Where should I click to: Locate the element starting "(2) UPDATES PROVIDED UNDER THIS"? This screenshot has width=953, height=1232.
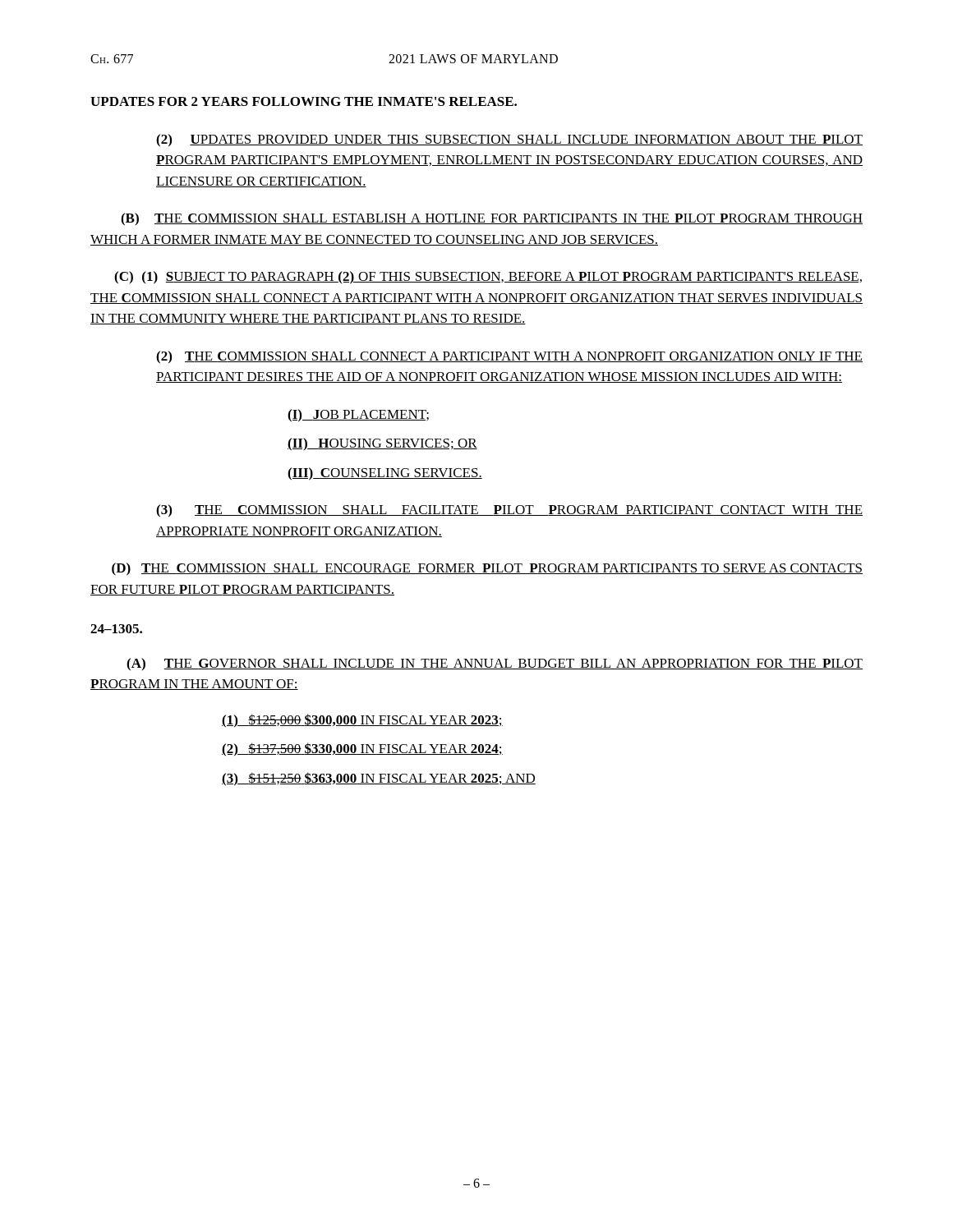(x=509, y=160)
